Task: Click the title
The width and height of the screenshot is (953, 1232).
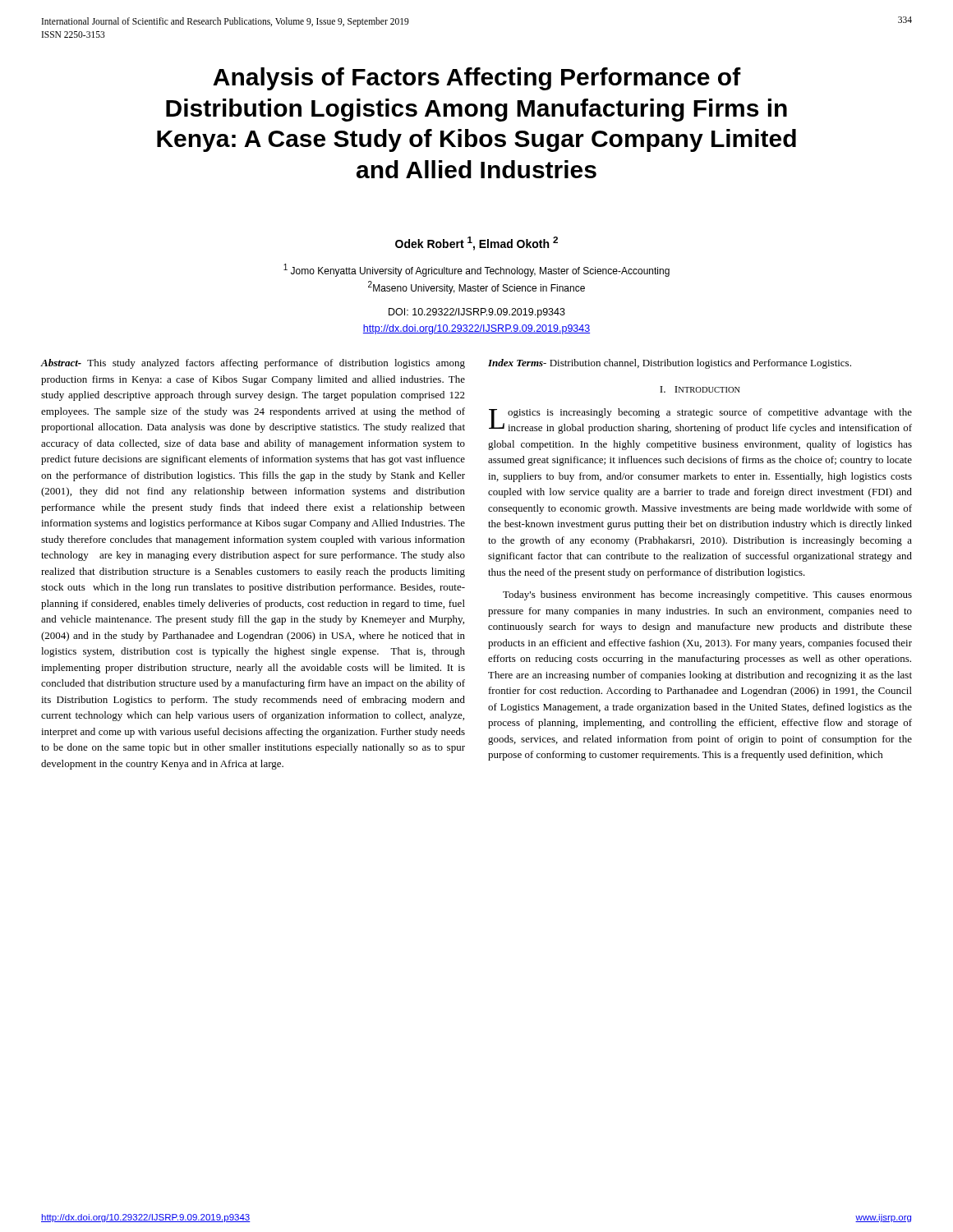Action: coord(476,123)
